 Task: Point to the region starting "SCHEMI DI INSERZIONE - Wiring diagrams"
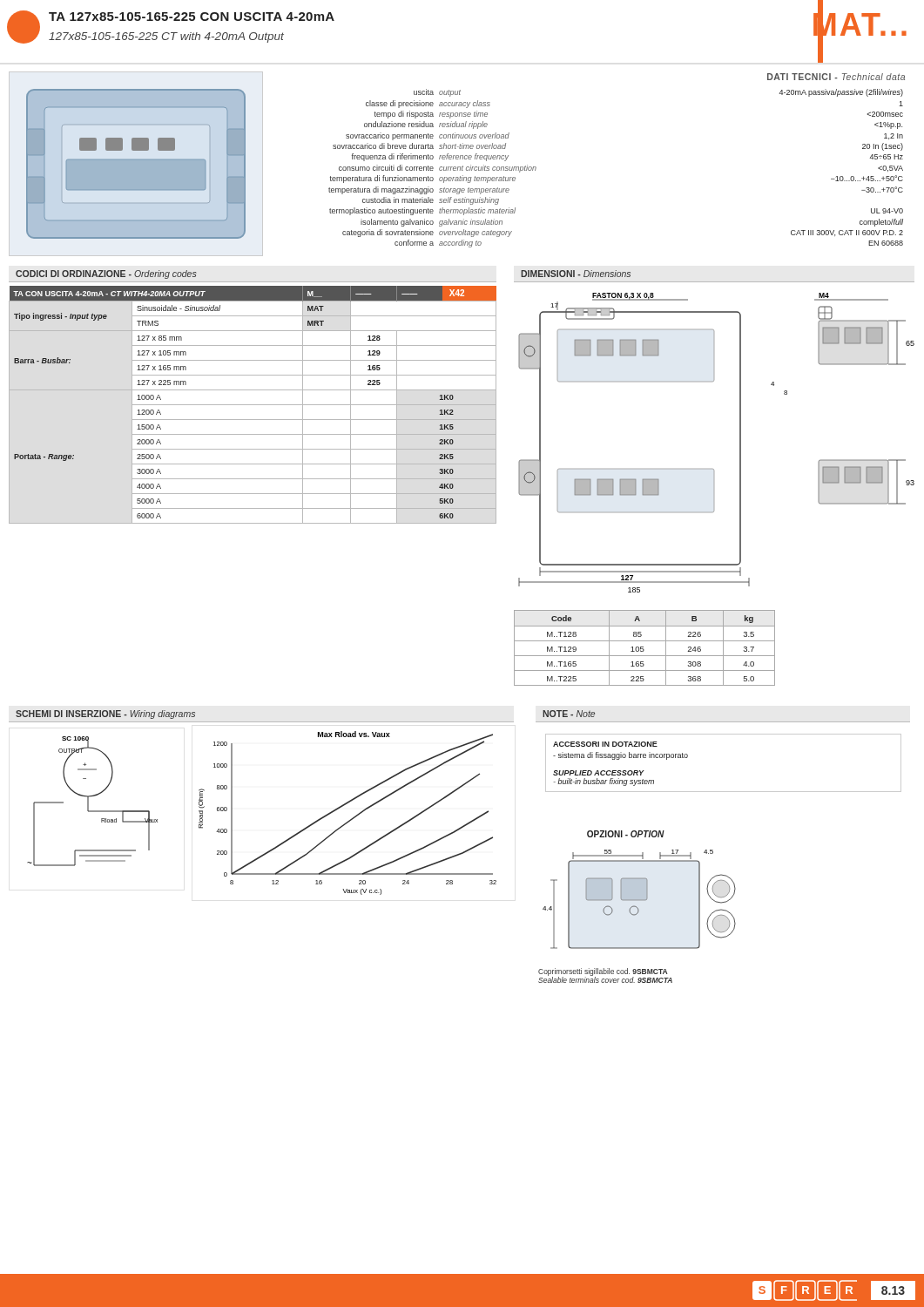(x=106, y=714)
